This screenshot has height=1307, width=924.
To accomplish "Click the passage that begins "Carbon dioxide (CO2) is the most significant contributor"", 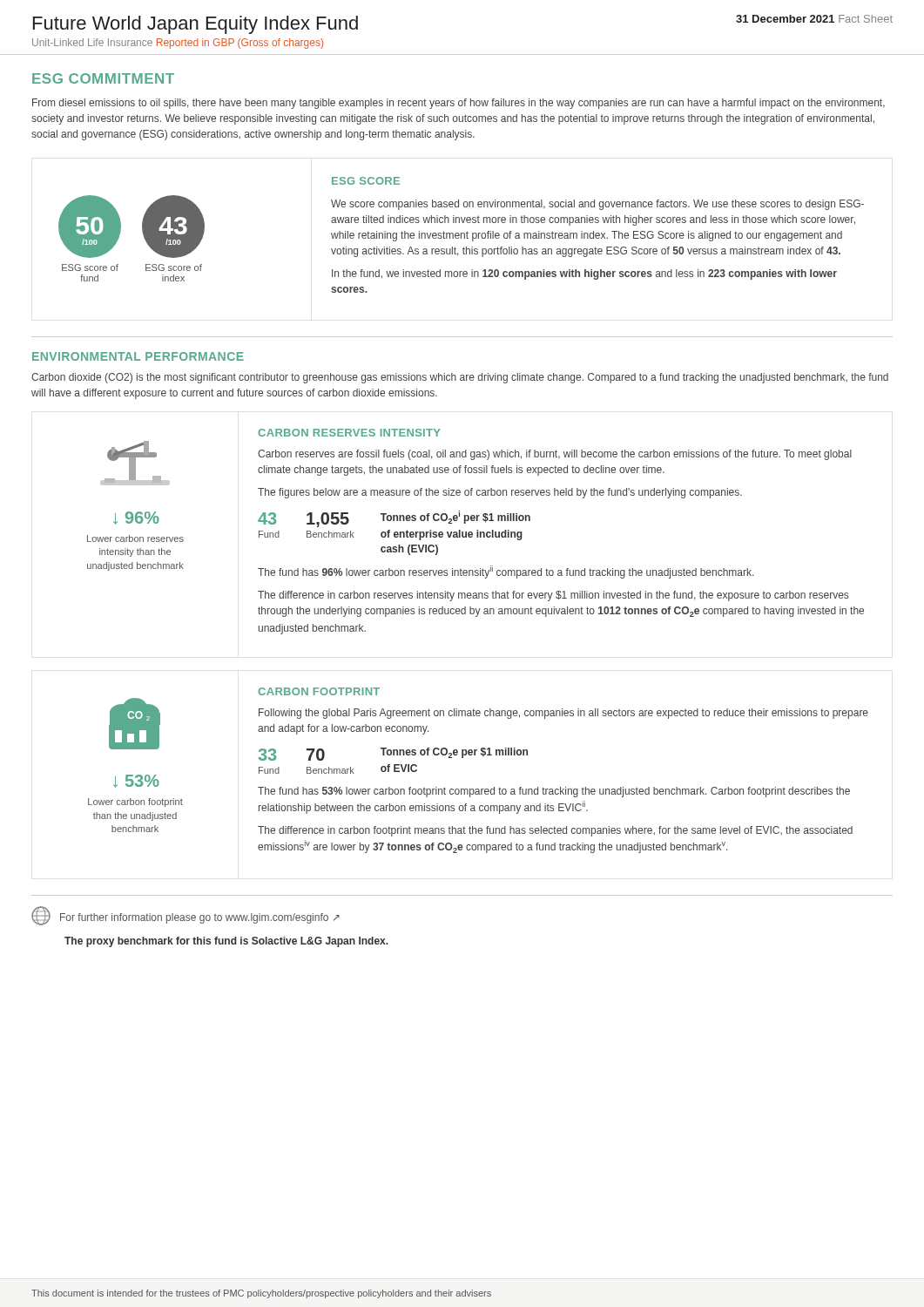I will tap(460, 385).
